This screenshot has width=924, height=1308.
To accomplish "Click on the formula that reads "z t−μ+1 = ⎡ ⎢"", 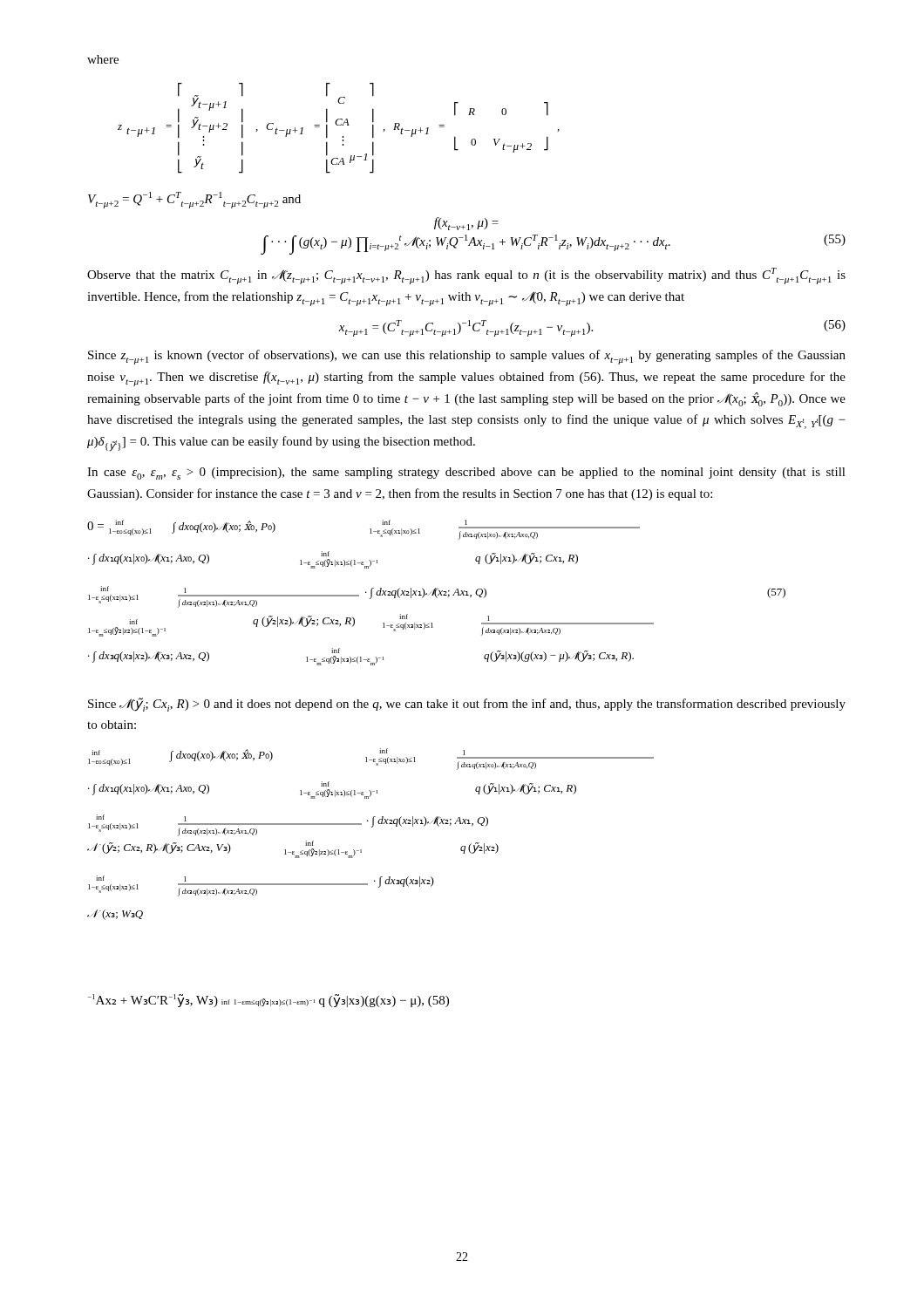I will (x=466, y=128).
